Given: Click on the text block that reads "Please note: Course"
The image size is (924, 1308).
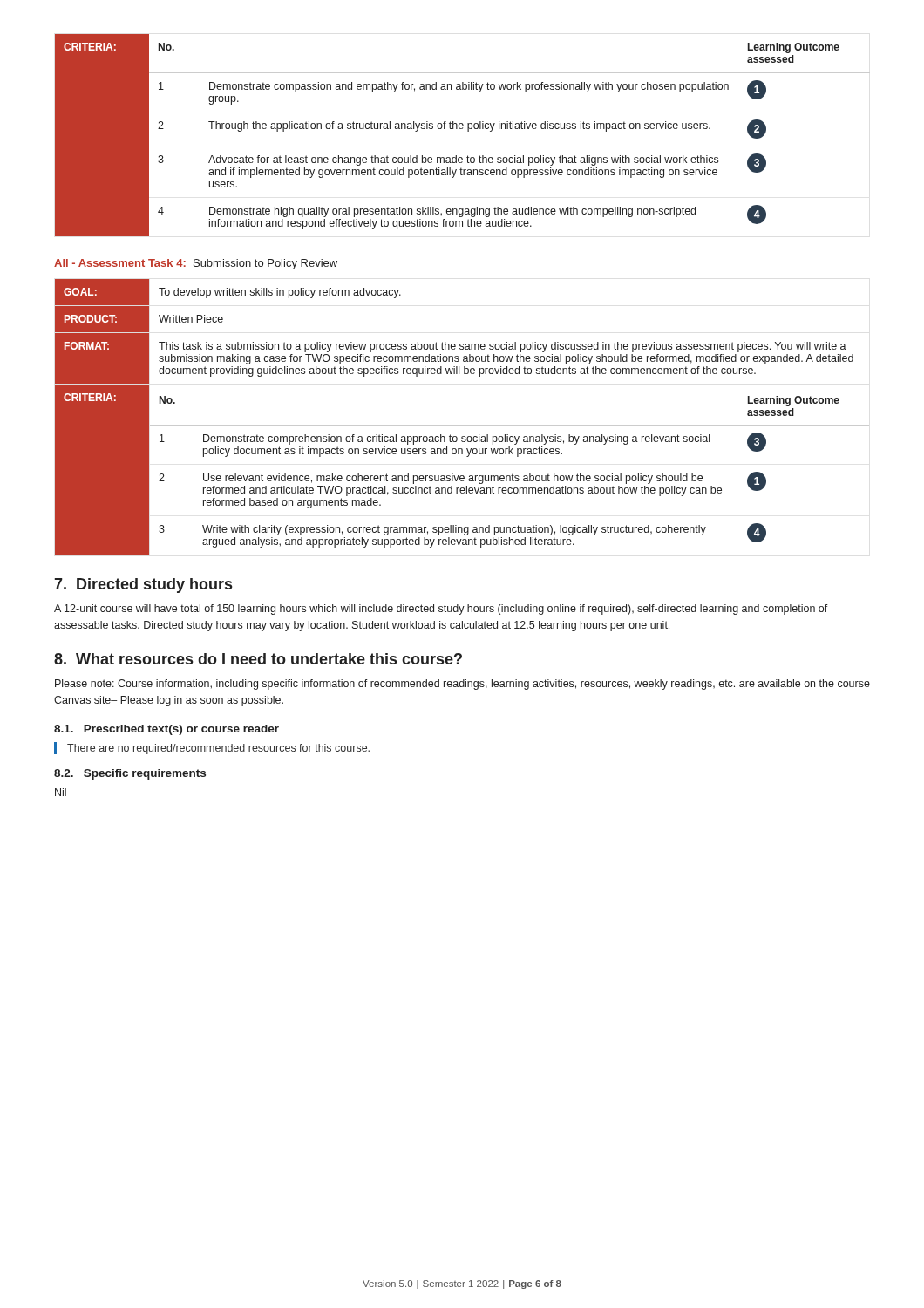Looking at the screenshot, I should pos(462,692).
